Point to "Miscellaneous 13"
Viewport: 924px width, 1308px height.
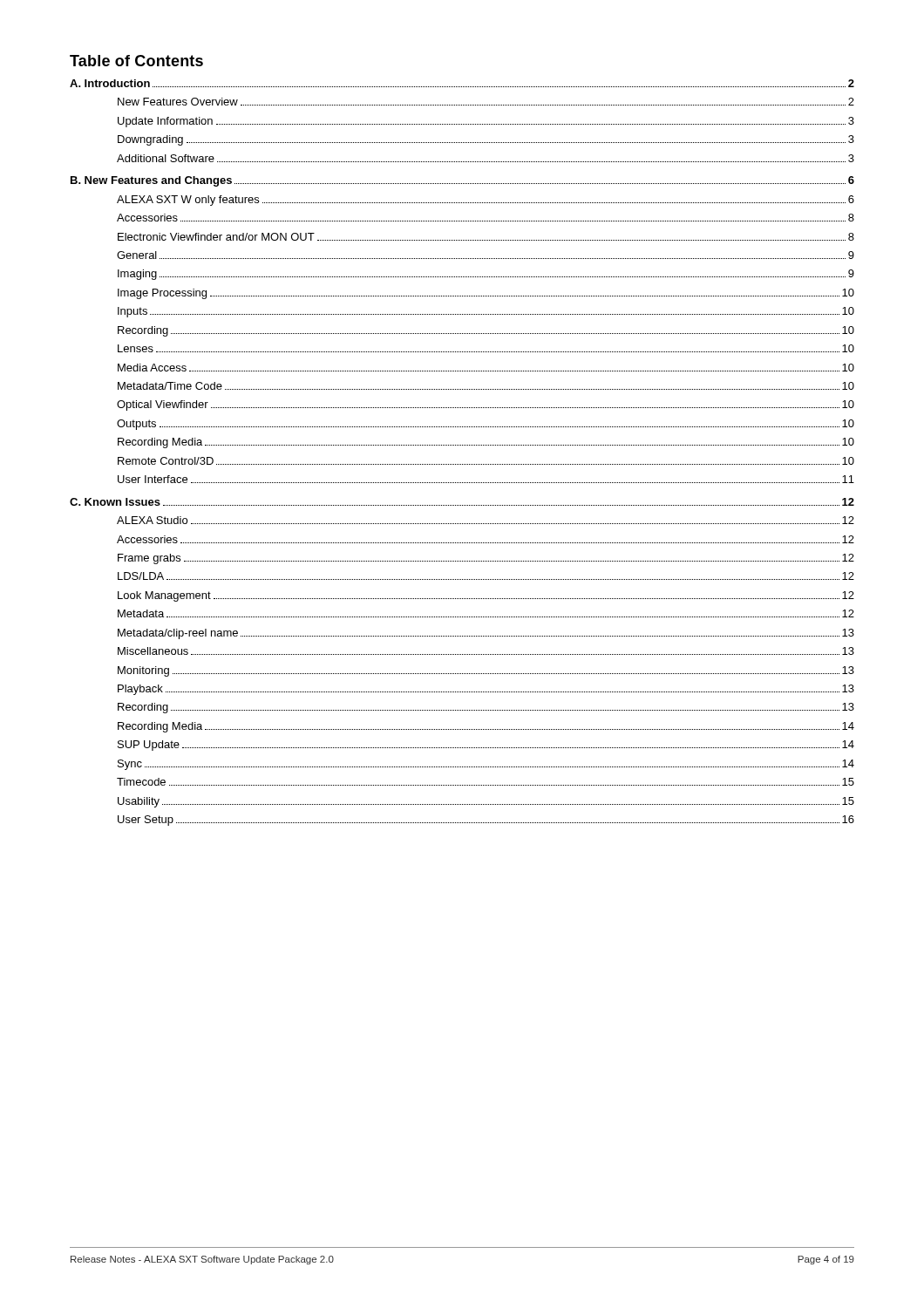tap(486, 651)
